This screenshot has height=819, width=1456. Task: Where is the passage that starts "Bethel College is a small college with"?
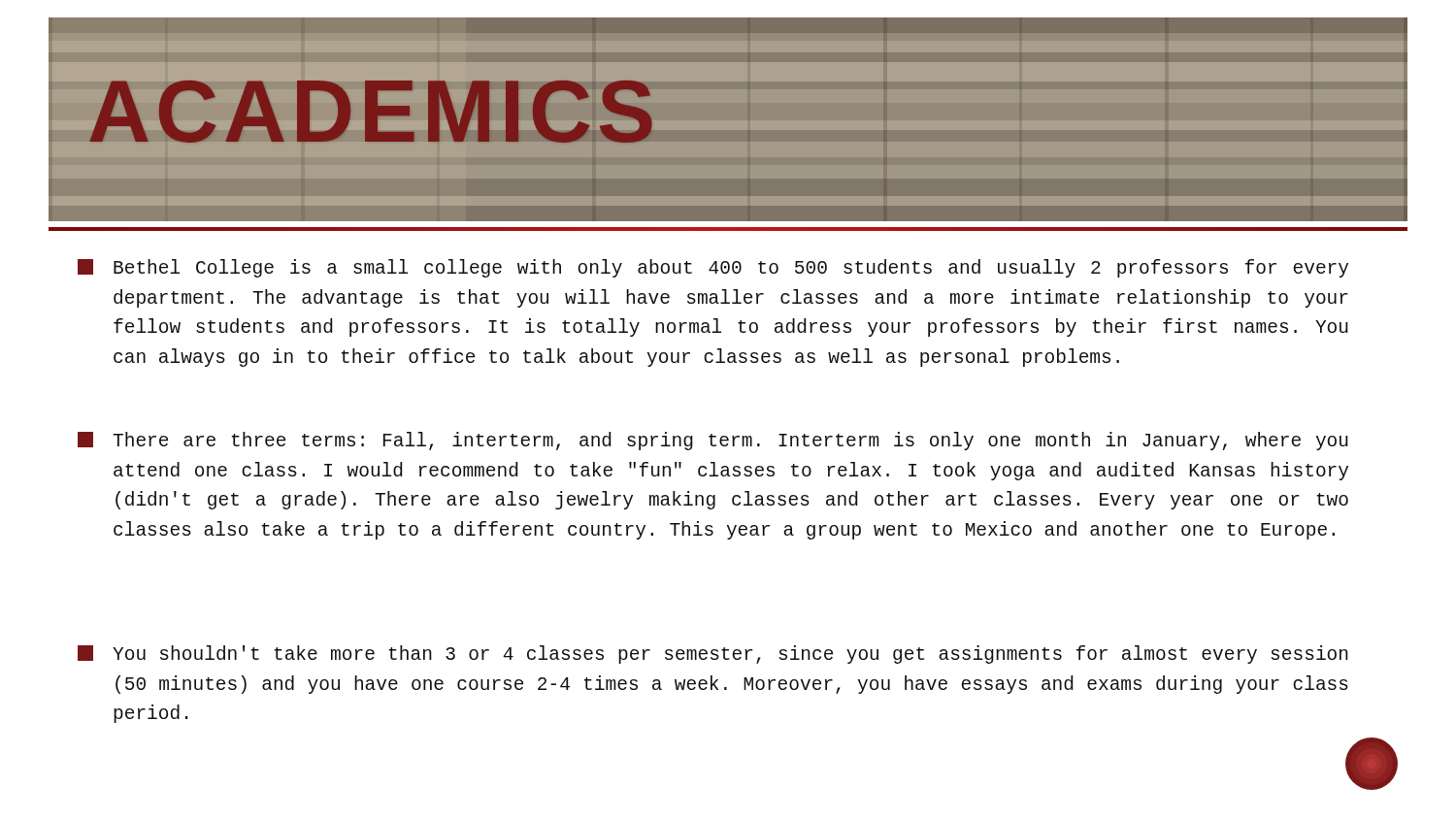click(713, 314)
